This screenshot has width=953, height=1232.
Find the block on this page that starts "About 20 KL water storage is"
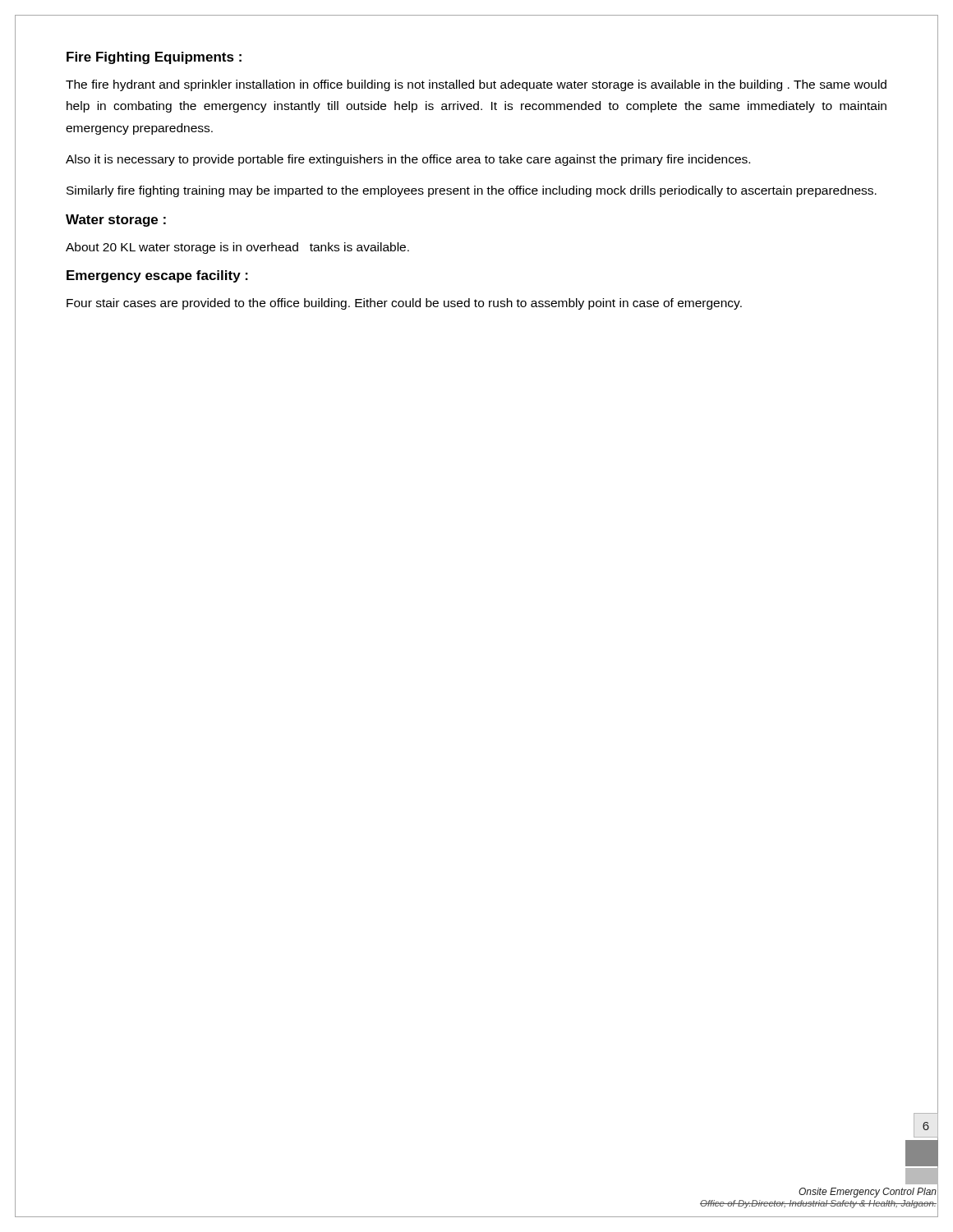coord(238,247)
